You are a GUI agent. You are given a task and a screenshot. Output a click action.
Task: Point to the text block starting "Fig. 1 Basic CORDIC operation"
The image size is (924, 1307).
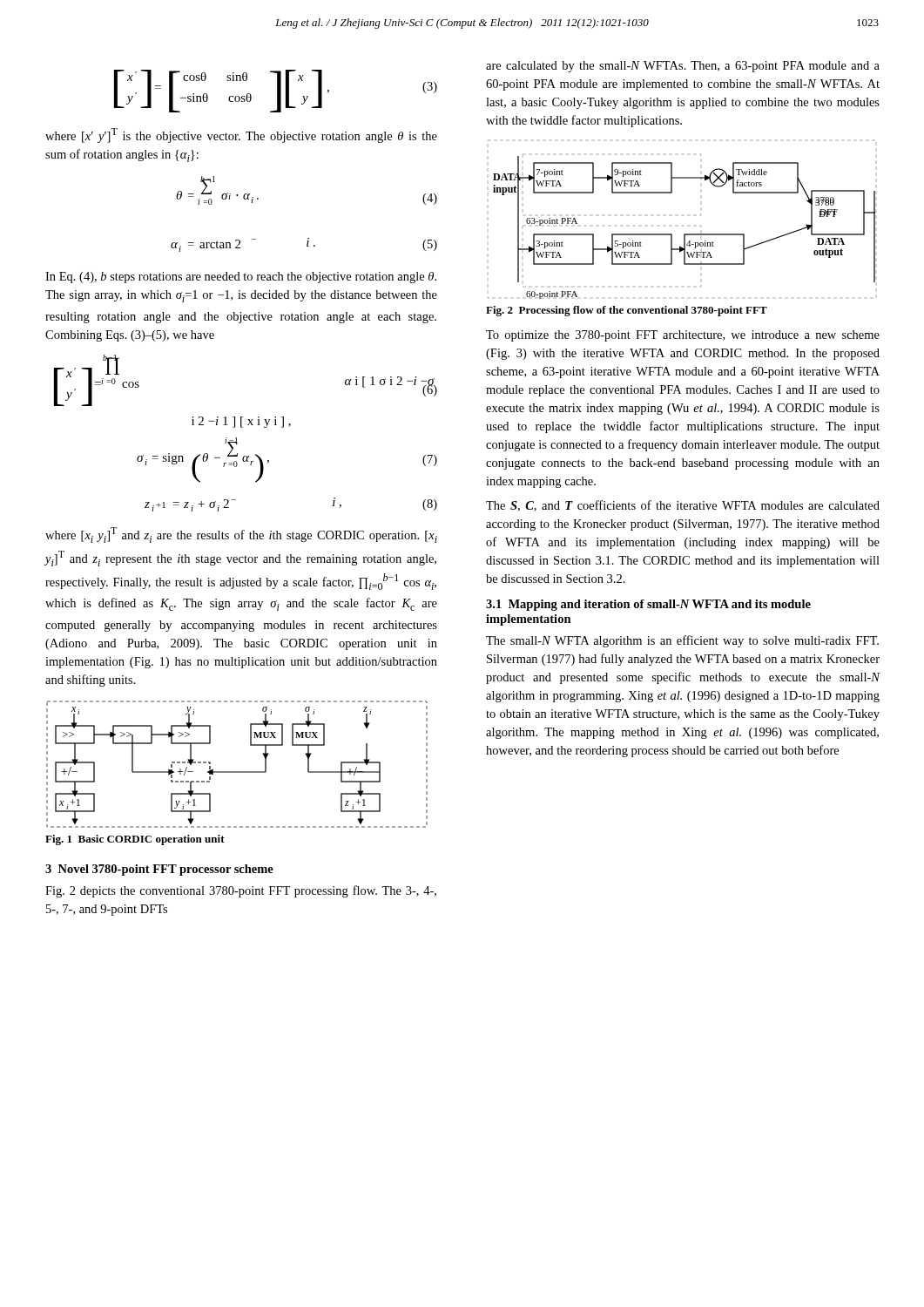135,838
